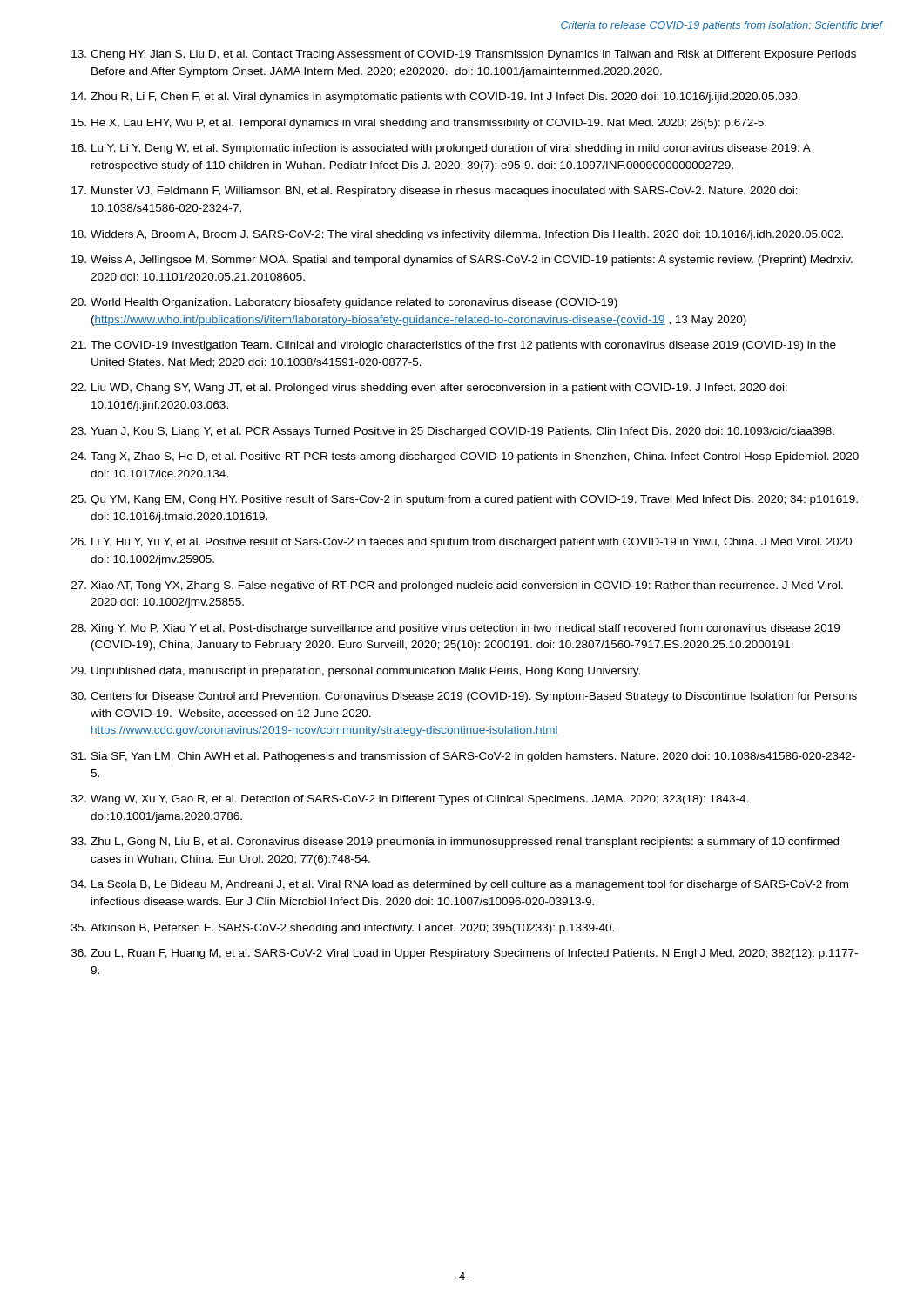Viewport: 924px width, 1307px height.
Task: Find the element starting "26. Li Y, Hu Y, Yu Y, et"
Action: click(x=462, y=551)
